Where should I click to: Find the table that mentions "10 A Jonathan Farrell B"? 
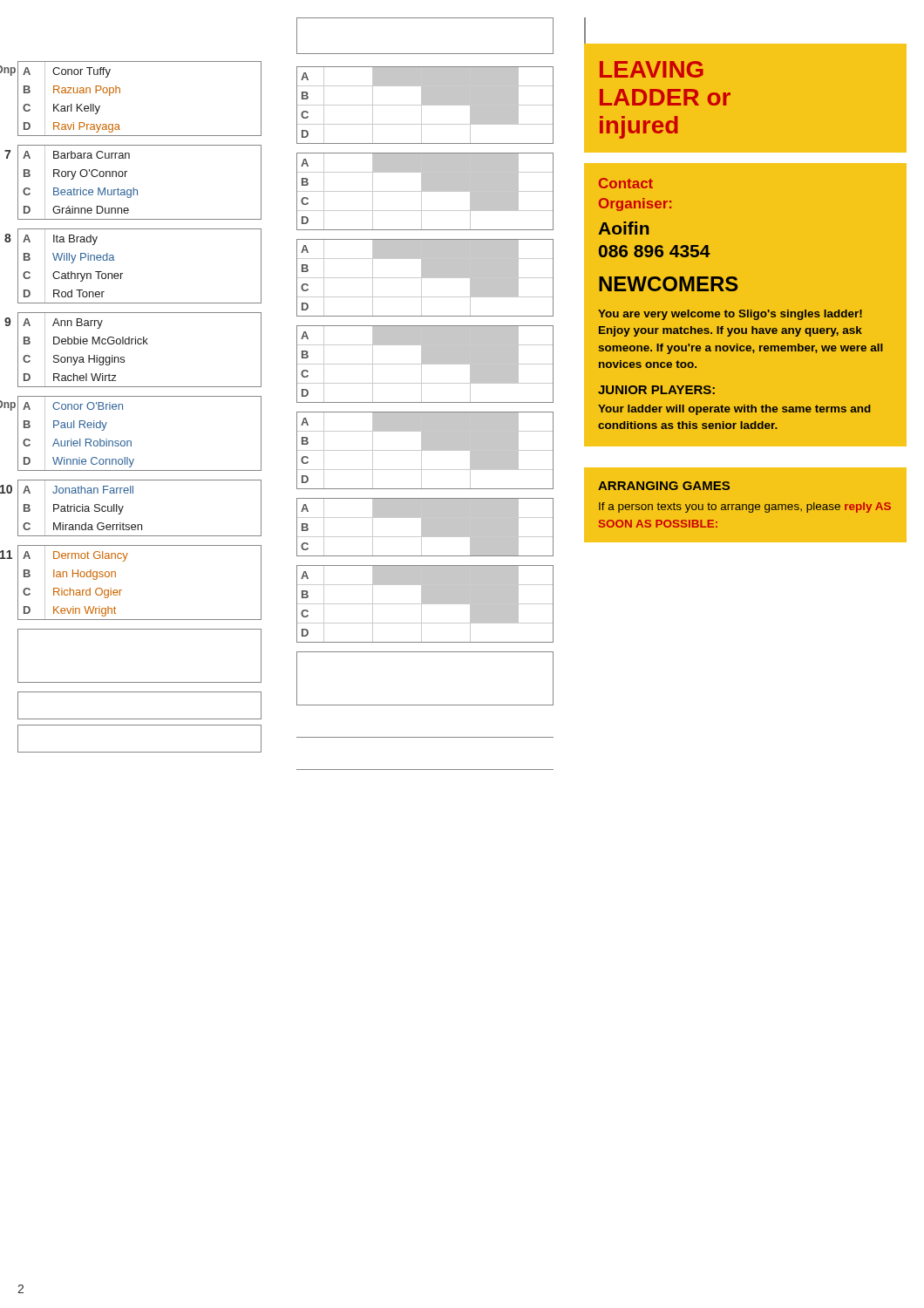(x=139, y=508)
